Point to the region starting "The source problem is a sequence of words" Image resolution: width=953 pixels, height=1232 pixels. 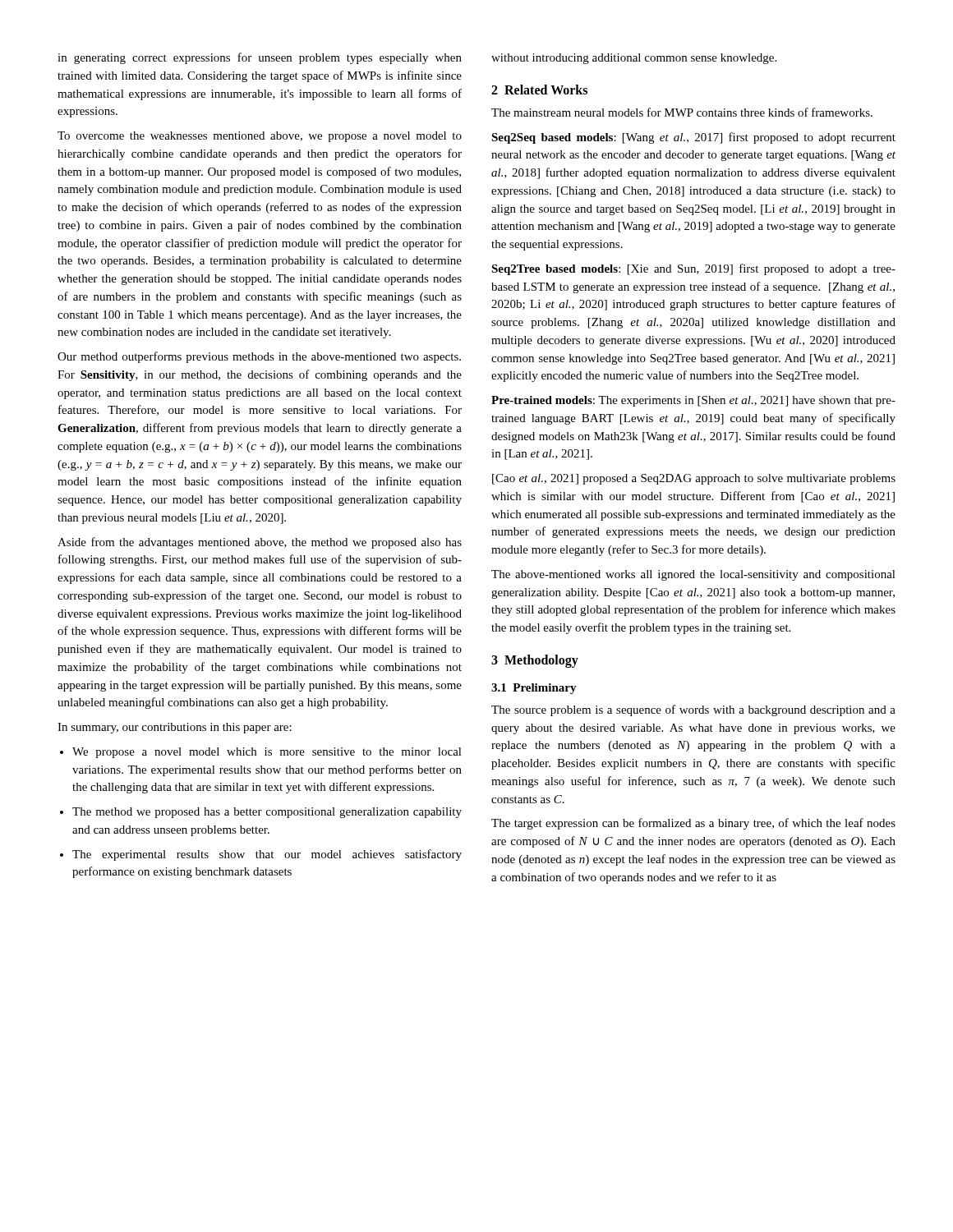click(693, 755)
